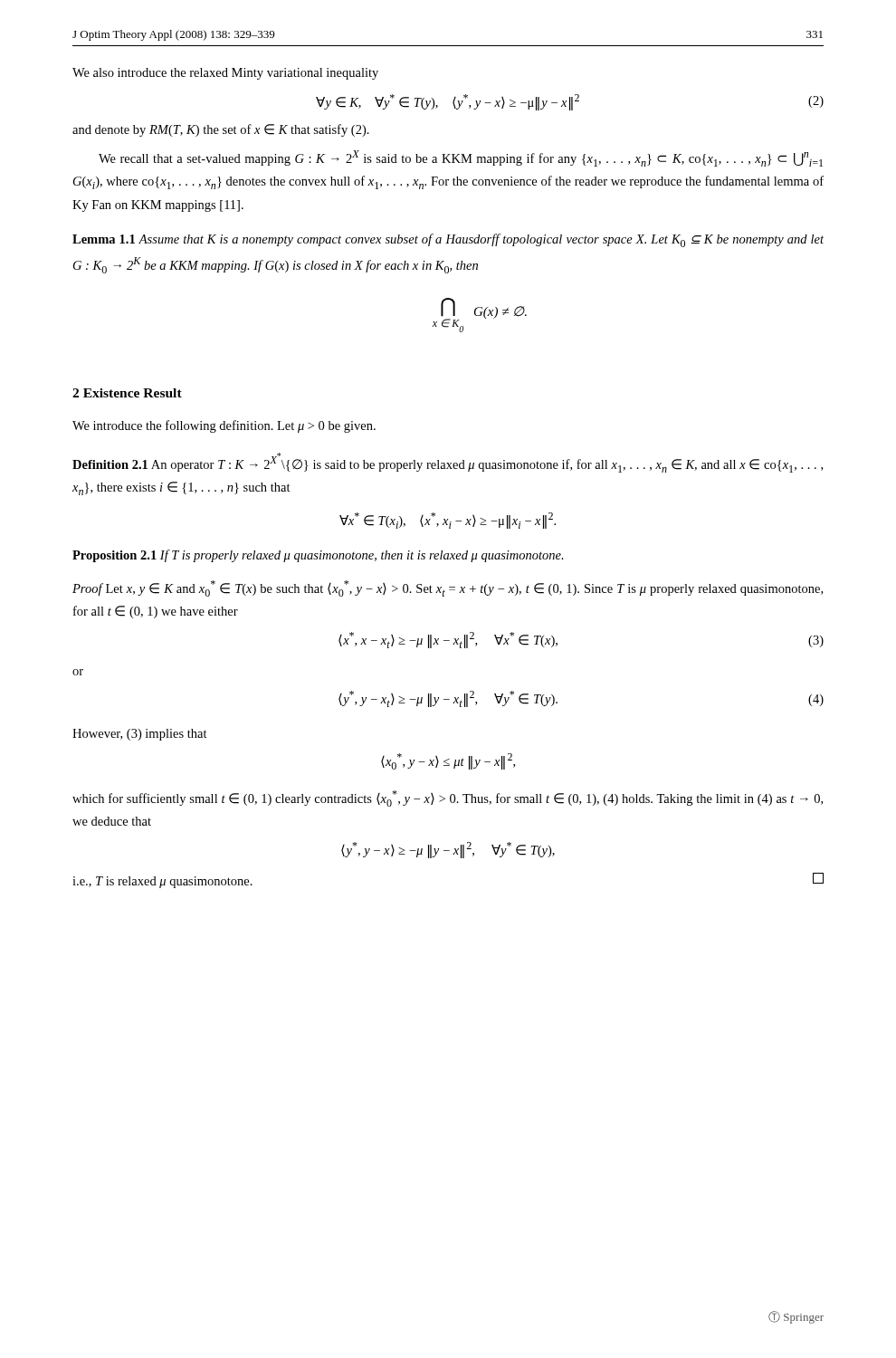Viewport: 896px width, 1358px height.
Task: Click on the formula that reads "⋂ x ∈ K0 G(x)"
Action: pyautogui.click(x=452, y=322)
